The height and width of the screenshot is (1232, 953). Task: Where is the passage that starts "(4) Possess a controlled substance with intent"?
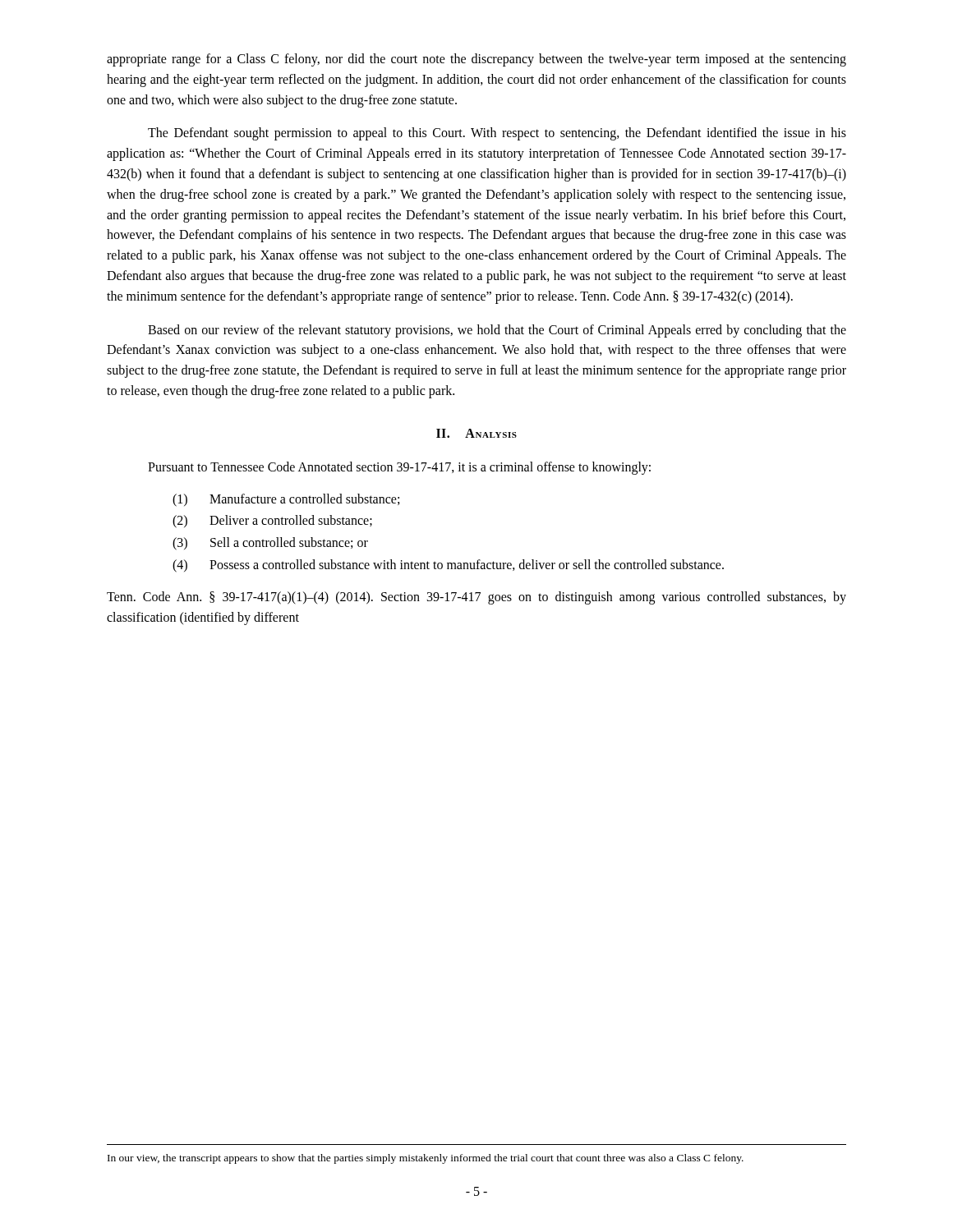pyautogui.click(x=509, y=565)
